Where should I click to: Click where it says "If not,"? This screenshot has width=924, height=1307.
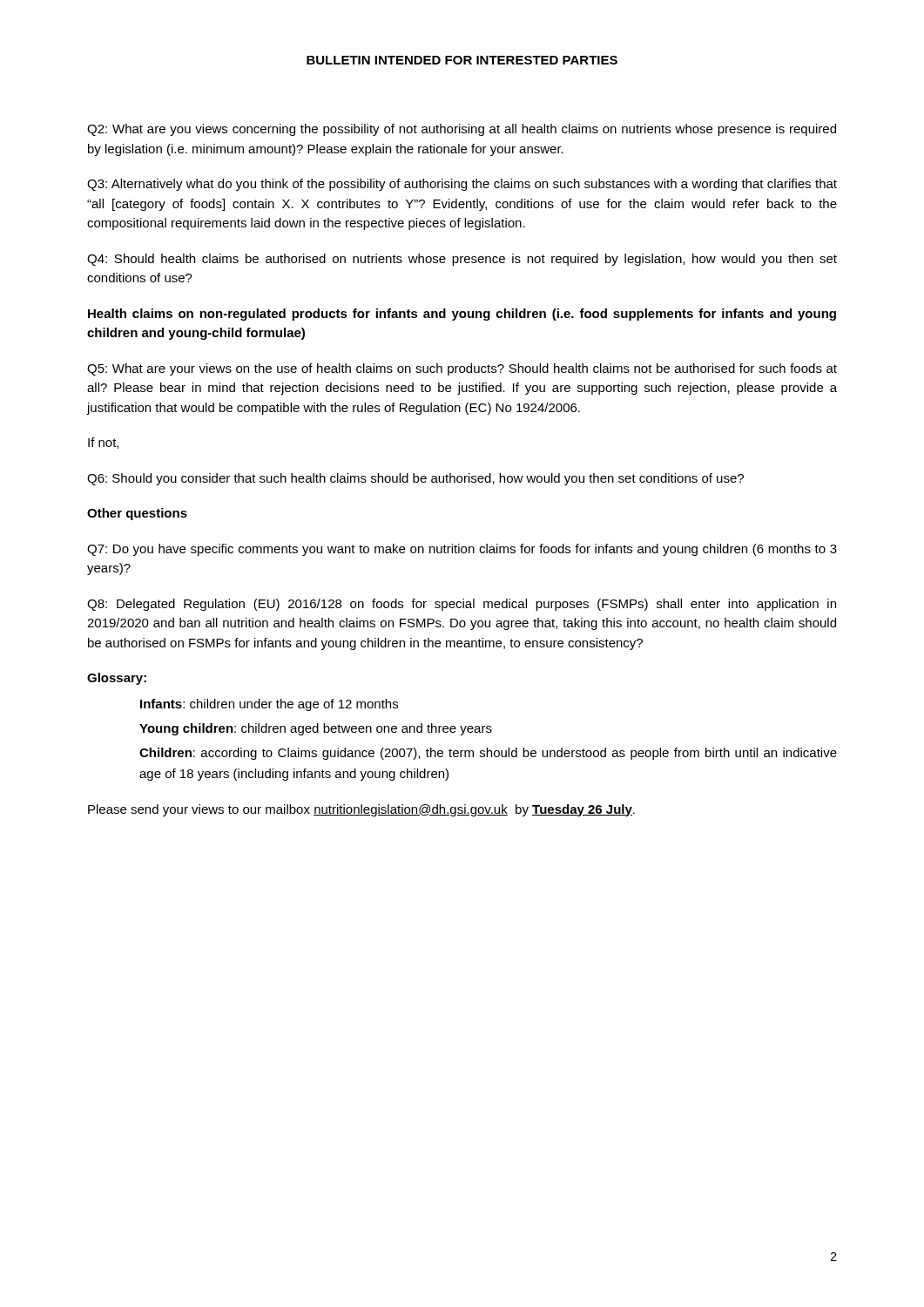click(x=103, y=442)
